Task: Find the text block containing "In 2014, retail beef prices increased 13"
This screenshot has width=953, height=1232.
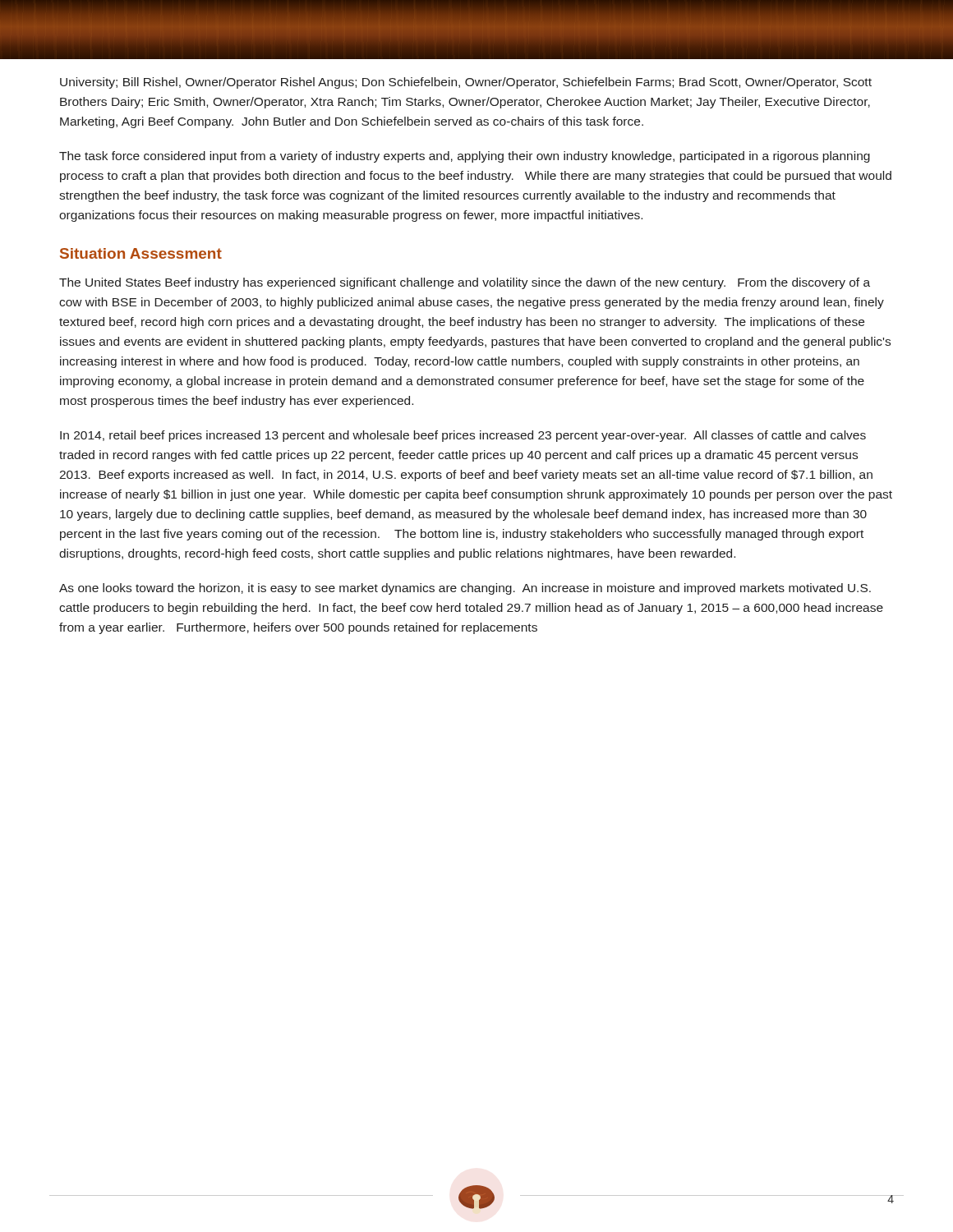Action: [476, 494]
